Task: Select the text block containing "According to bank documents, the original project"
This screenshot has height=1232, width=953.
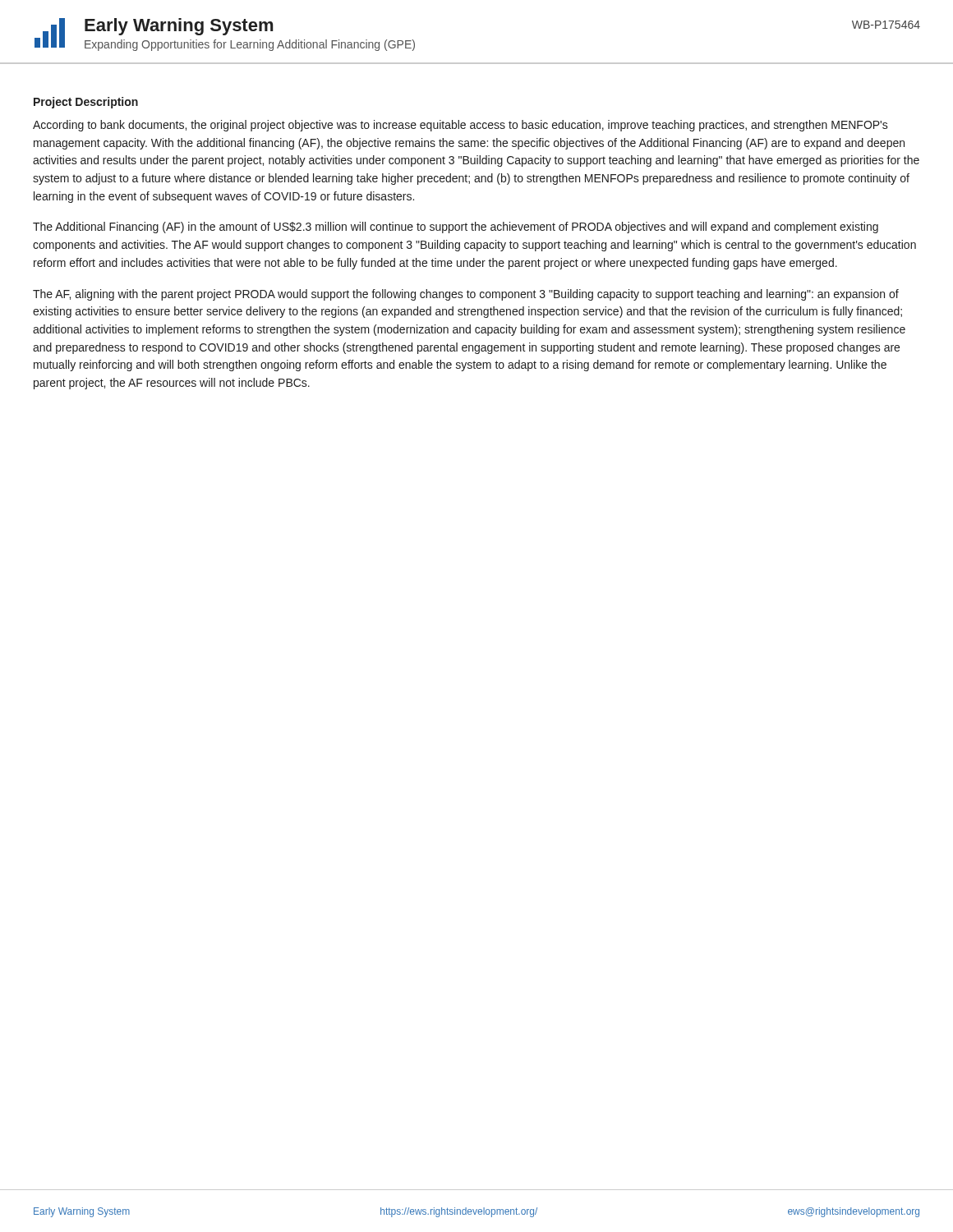Action: (x=476, y=160)
